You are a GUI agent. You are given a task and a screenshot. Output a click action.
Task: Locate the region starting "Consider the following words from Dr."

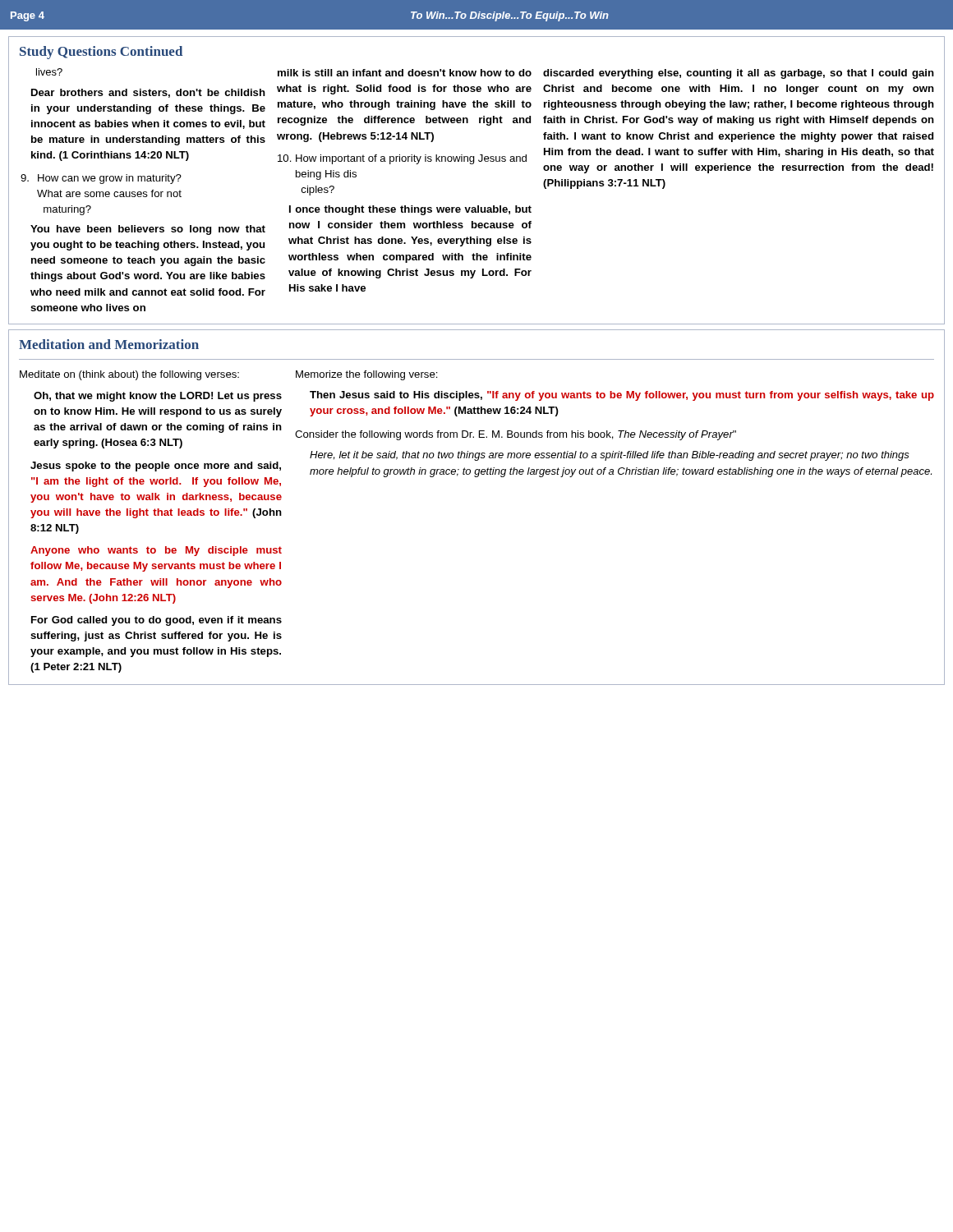tap(516, 434)
